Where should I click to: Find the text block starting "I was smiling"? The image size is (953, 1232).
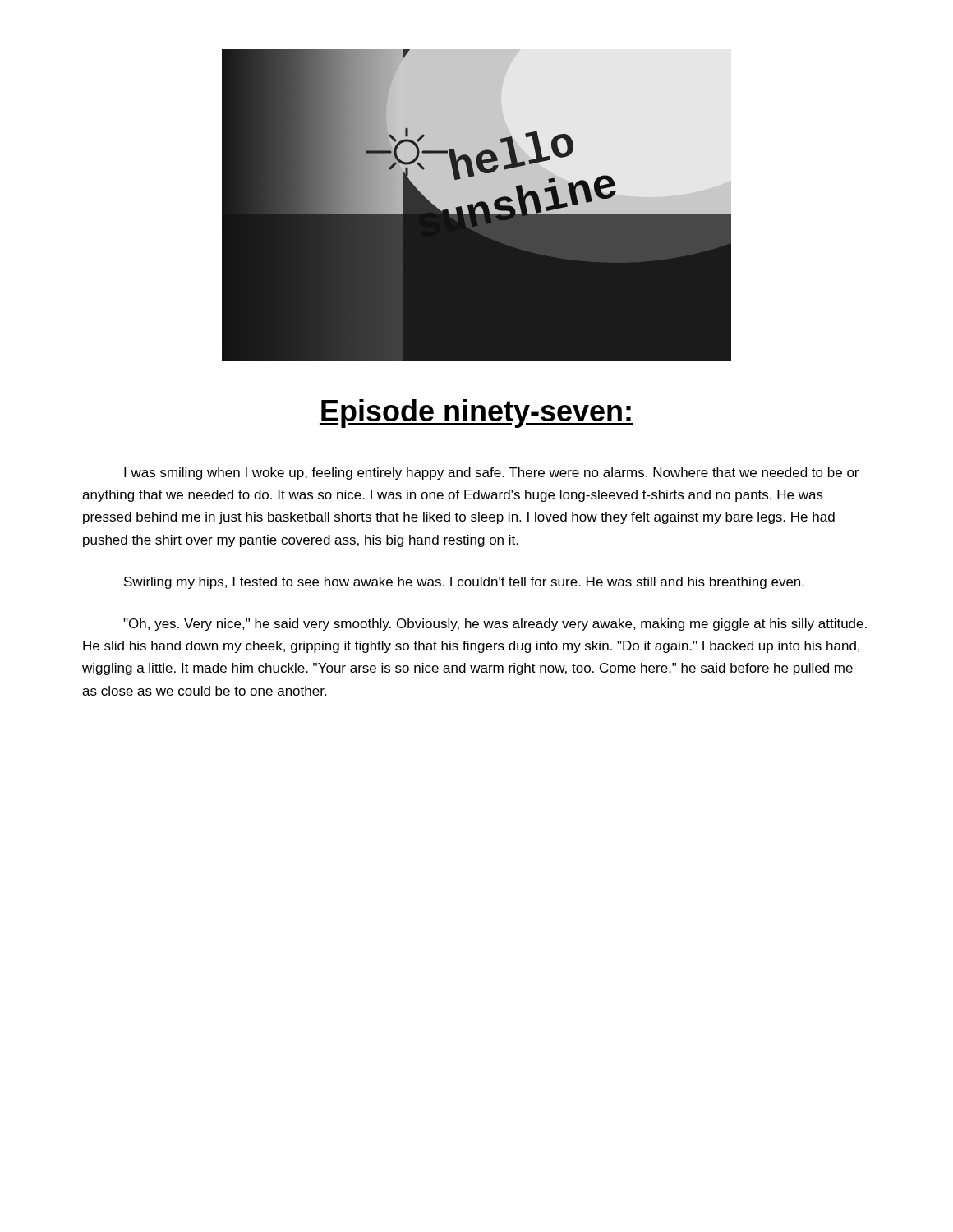(471, 505)
